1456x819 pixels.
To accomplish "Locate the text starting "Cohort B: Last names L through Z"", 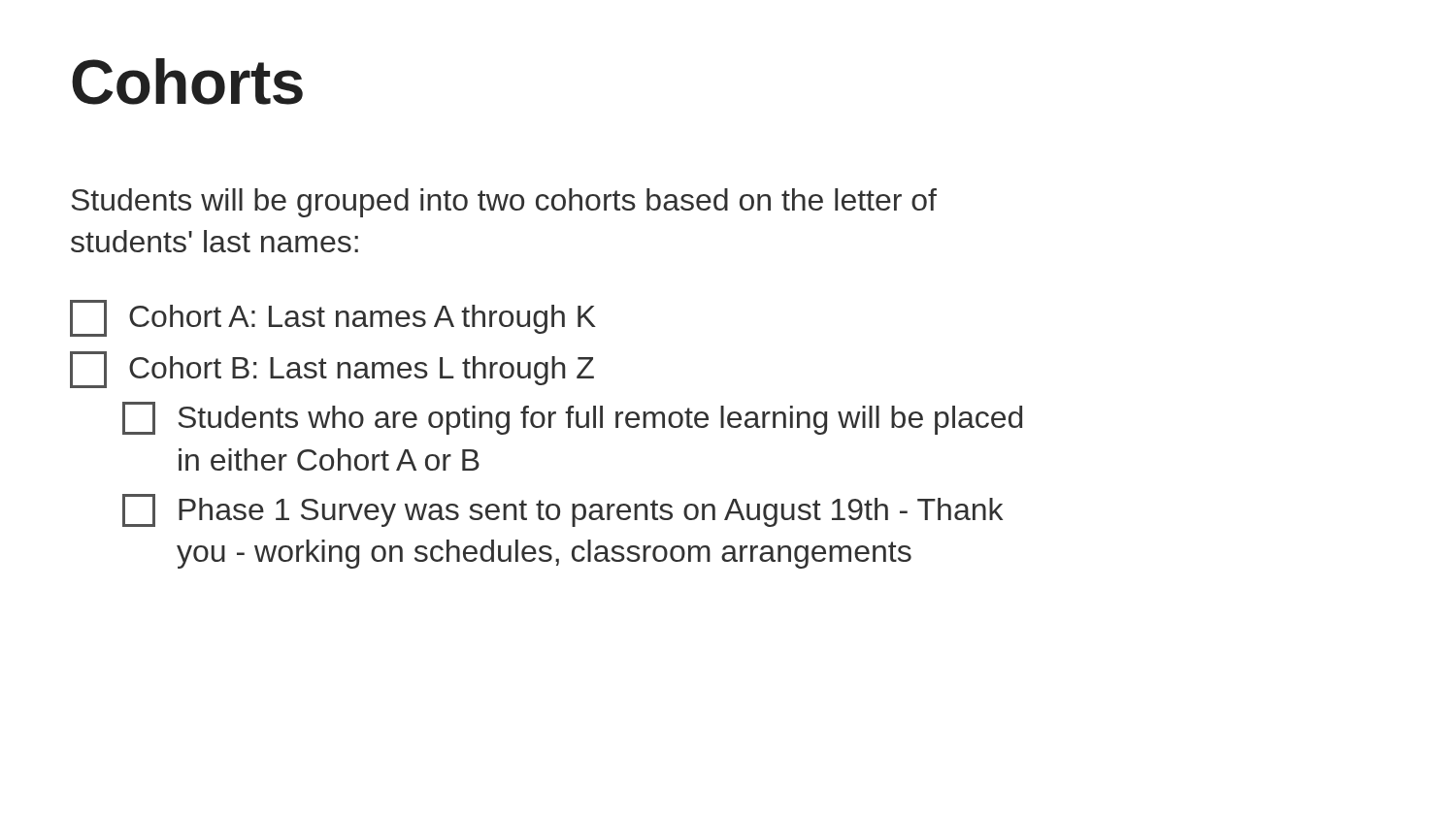I will coord(560,369).
